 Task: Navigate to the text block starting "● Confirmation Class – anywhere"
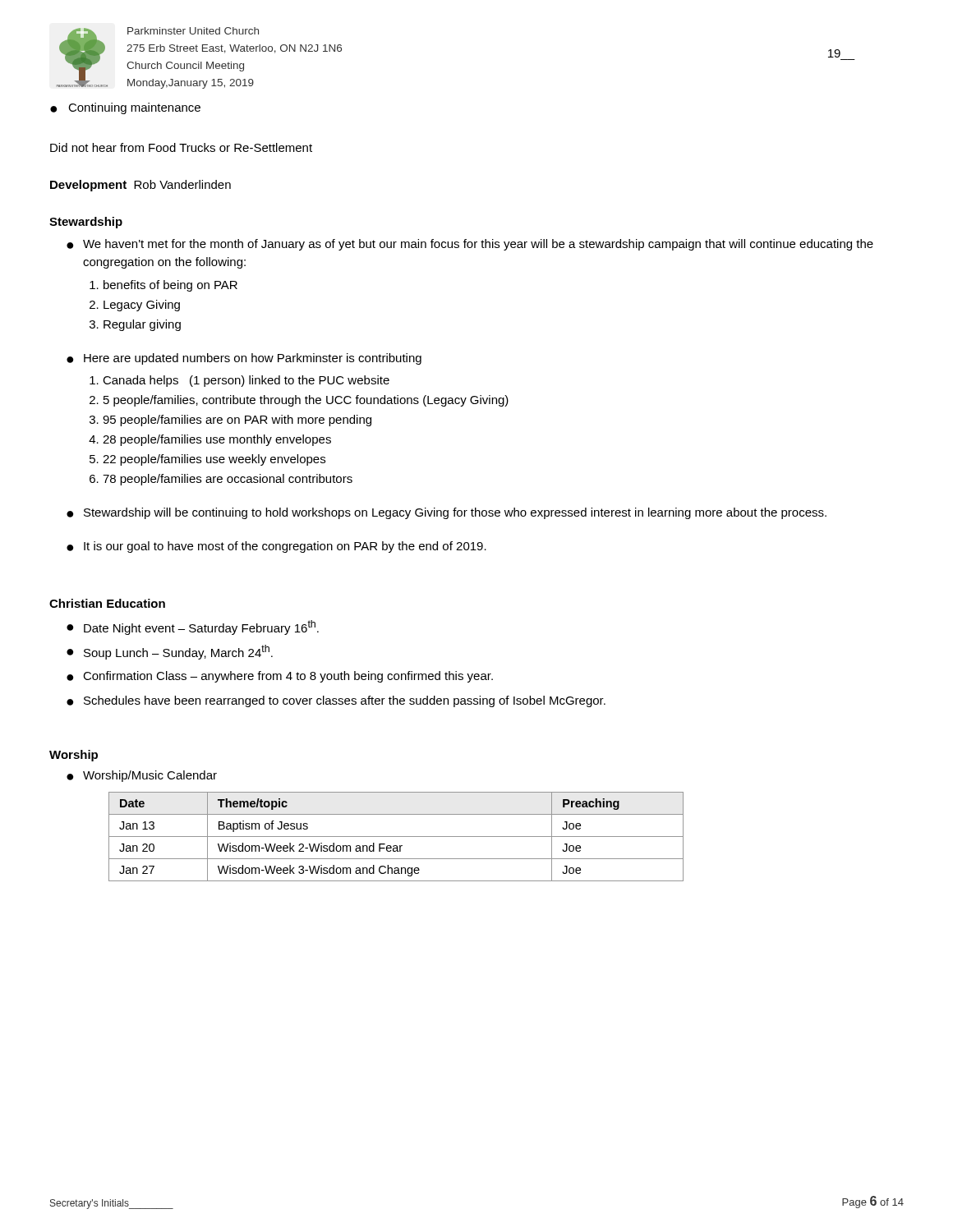pos(280,677)
